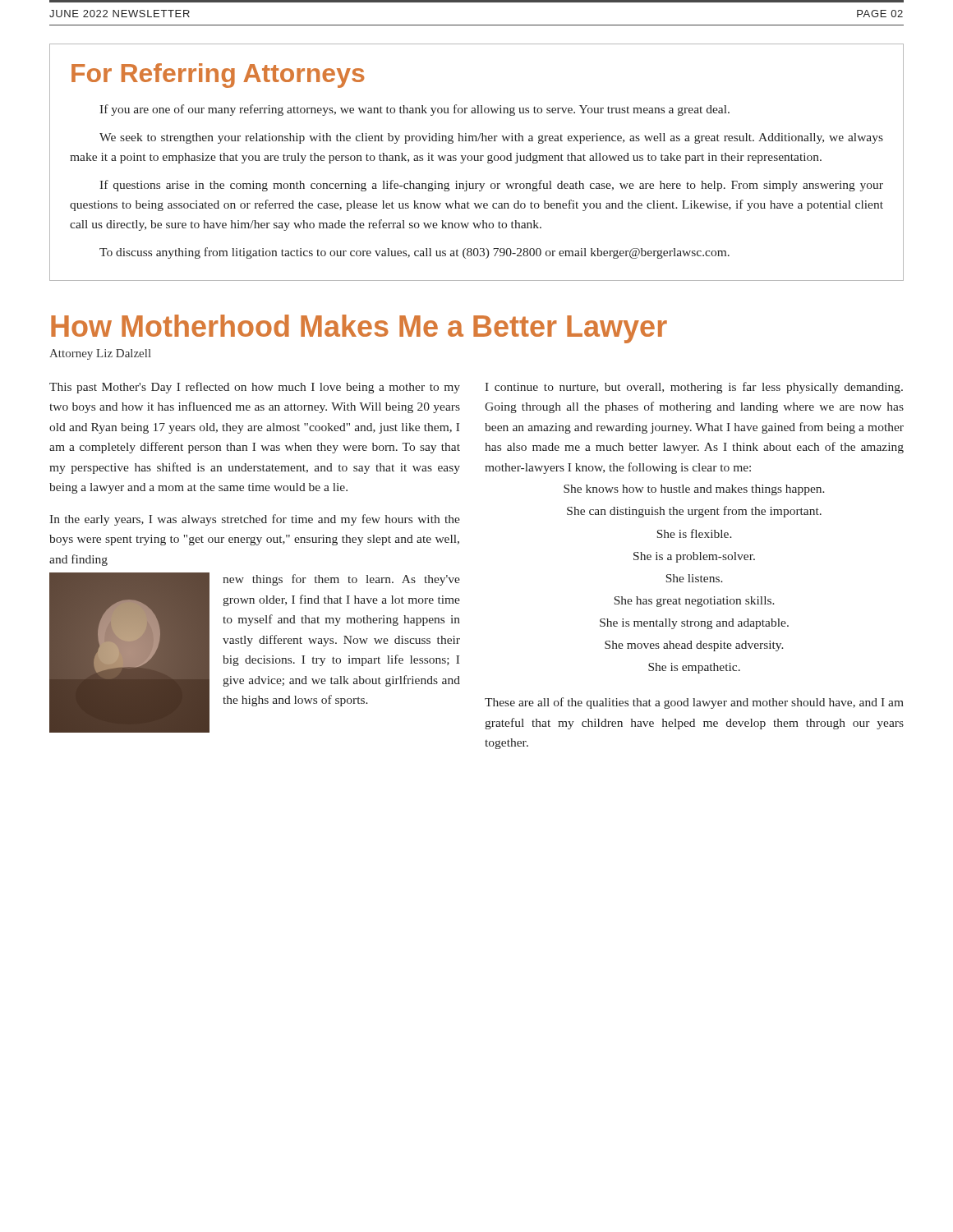Click on the list item that reads "She has great negotiation skills."
953x1232 pixels.
[x=694, y=600]
